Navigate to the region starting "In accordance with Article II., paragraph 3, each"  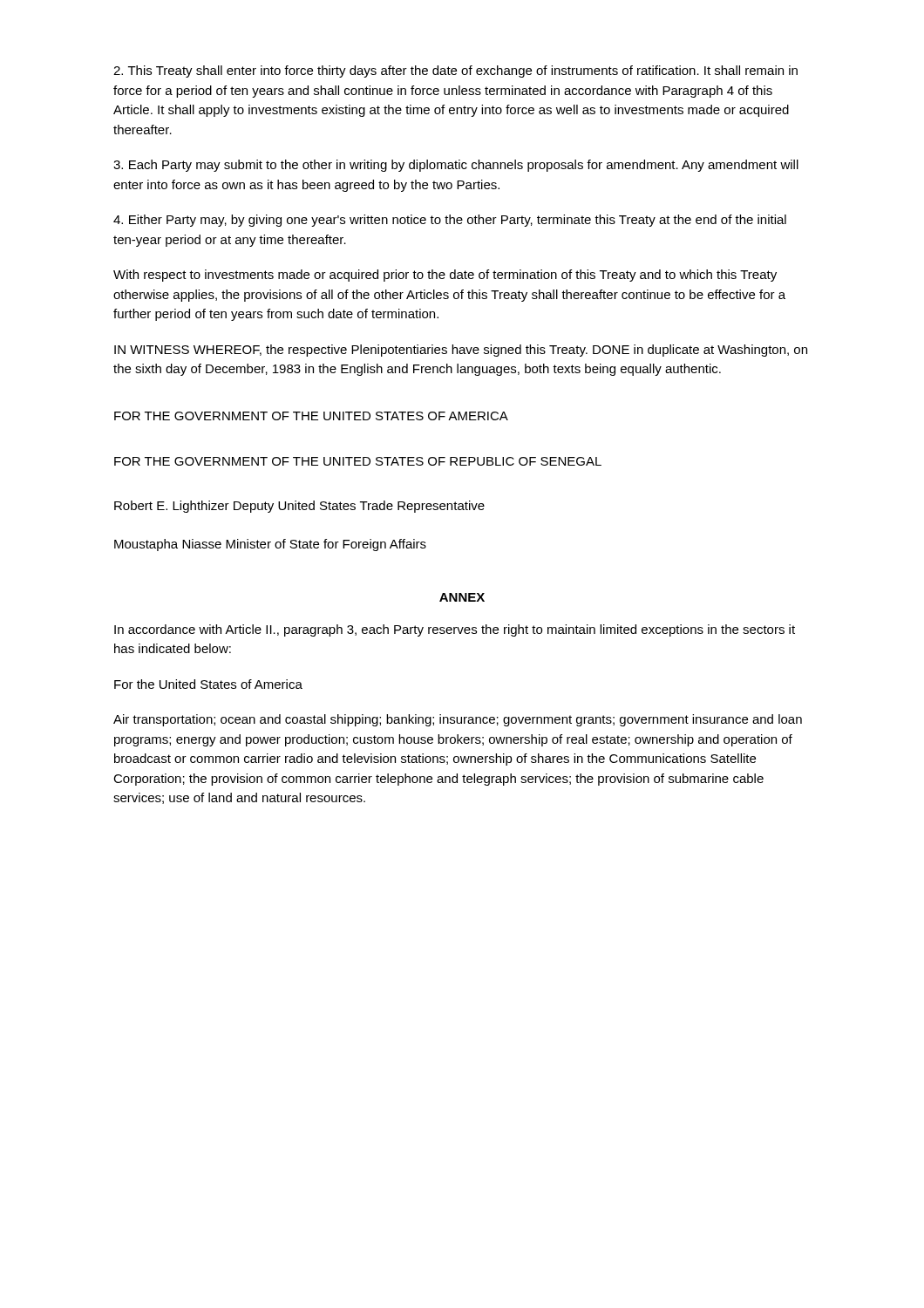point(454,639)
